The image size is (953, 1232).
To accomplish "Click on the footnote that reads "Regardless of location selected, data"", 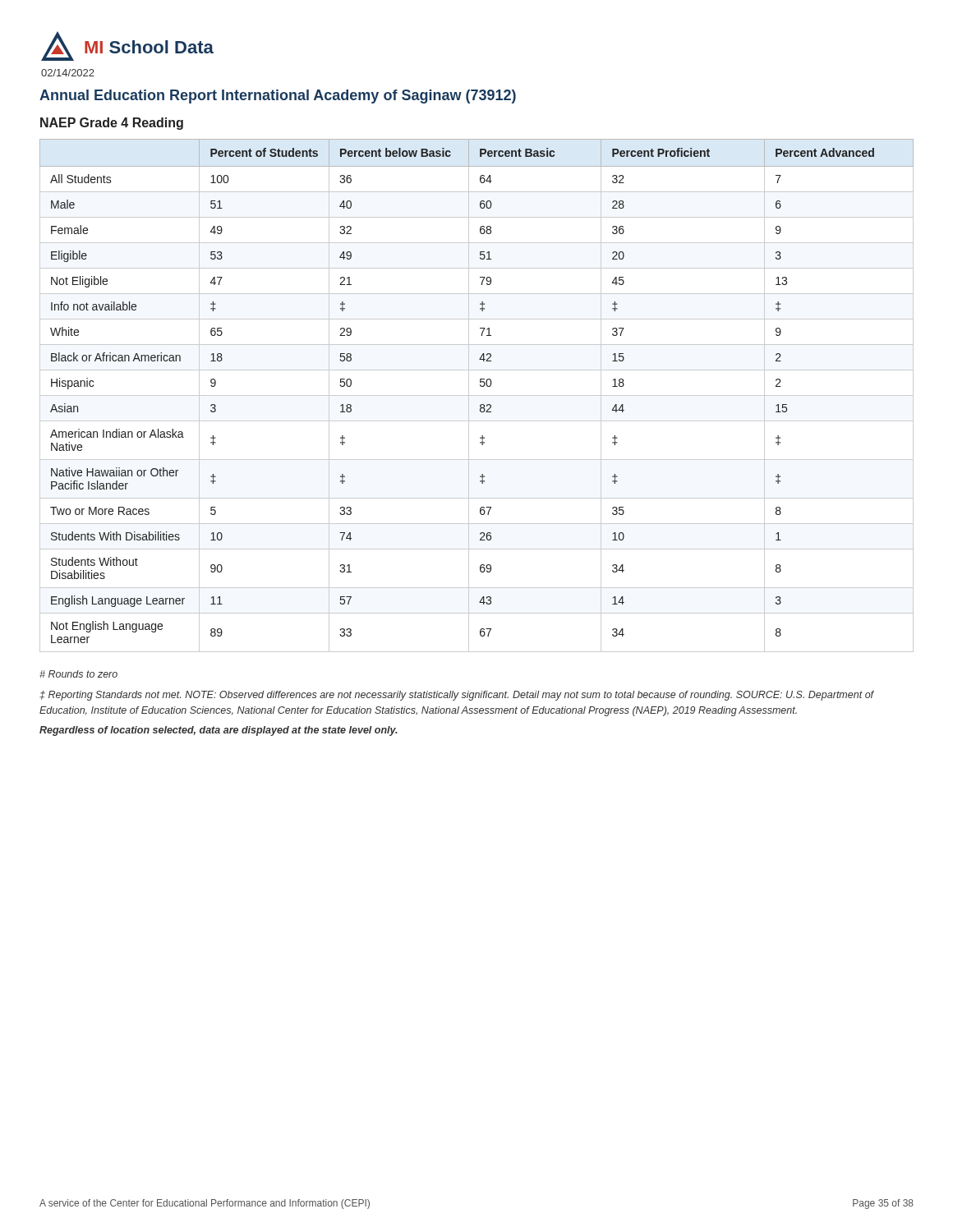I will (219, 730).
